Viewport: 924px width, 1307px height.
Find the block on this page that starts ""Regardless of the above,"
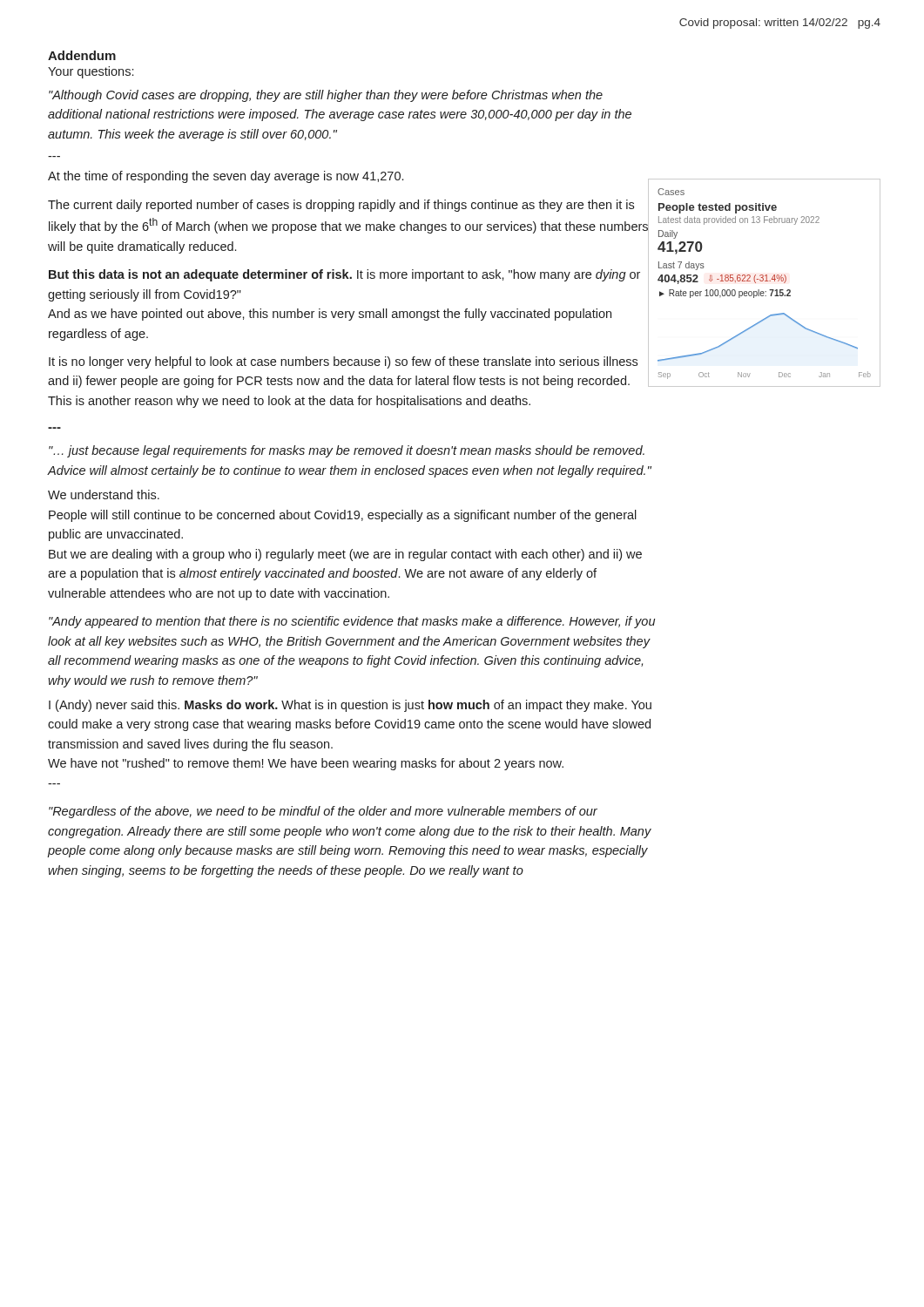[349, 841]
